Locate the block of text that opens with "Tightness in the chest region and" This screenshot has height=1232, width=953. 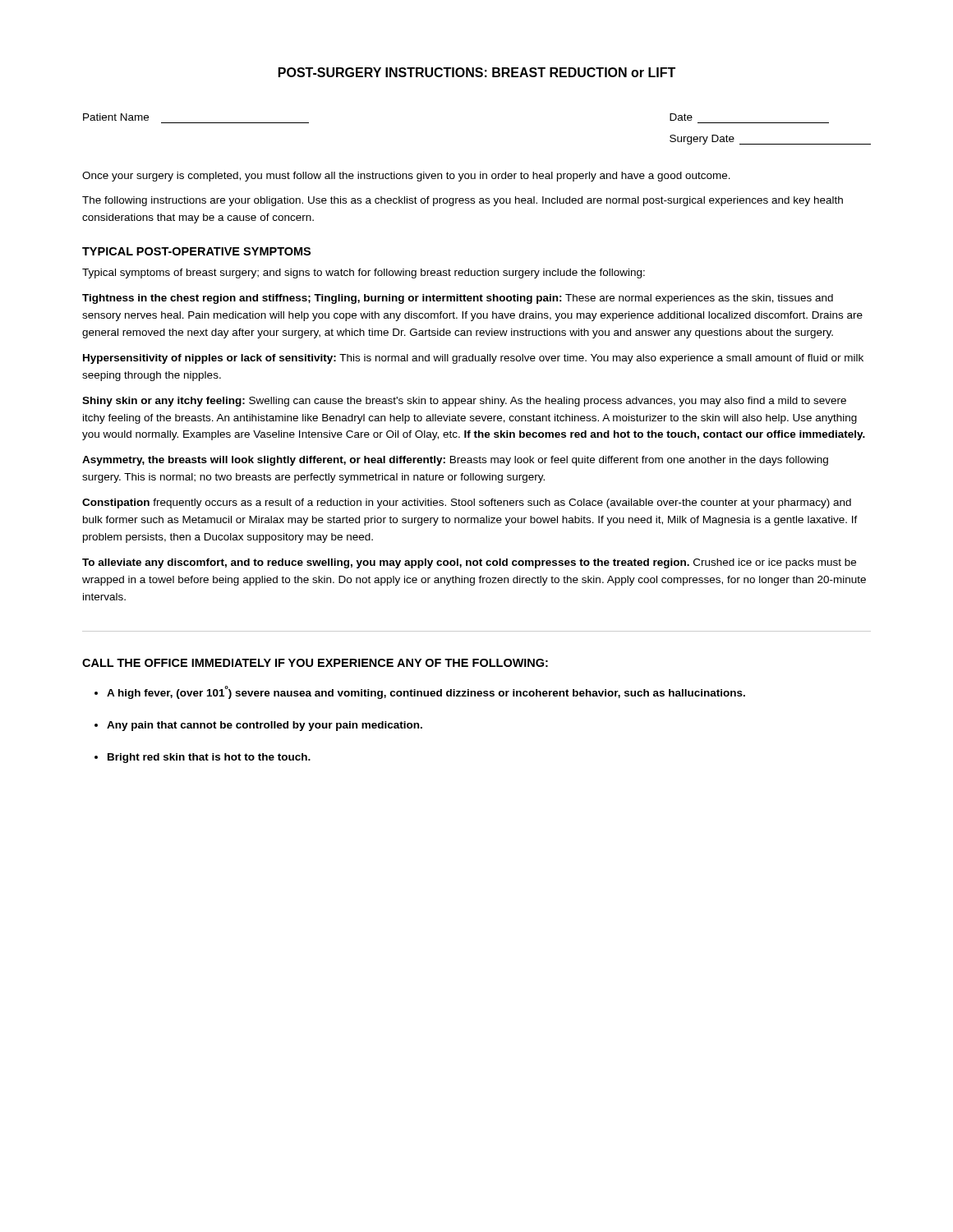[472, 315]
